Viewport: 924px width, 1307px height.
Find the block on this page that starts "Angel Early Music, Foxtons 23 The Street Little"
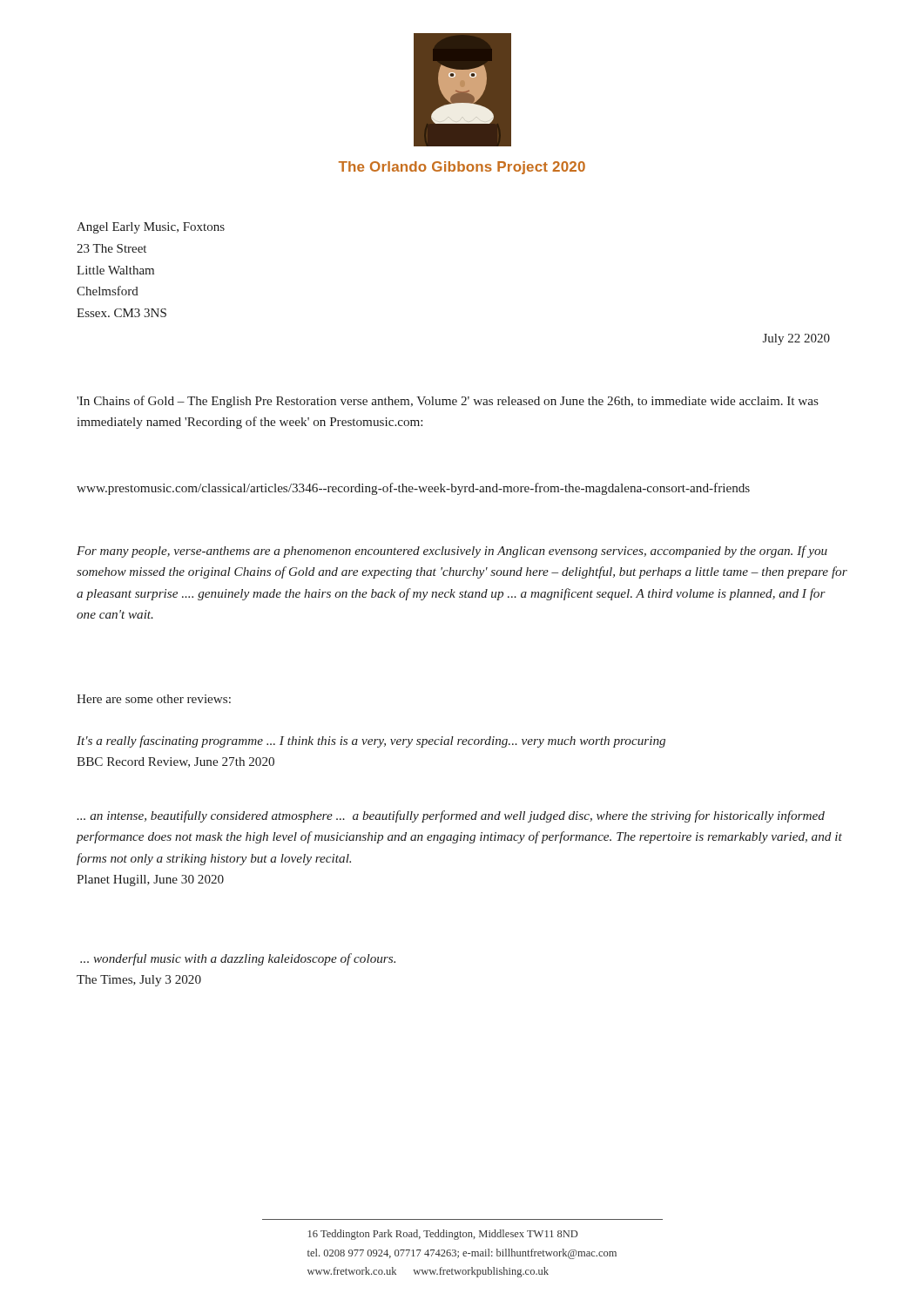click(151, 270)
